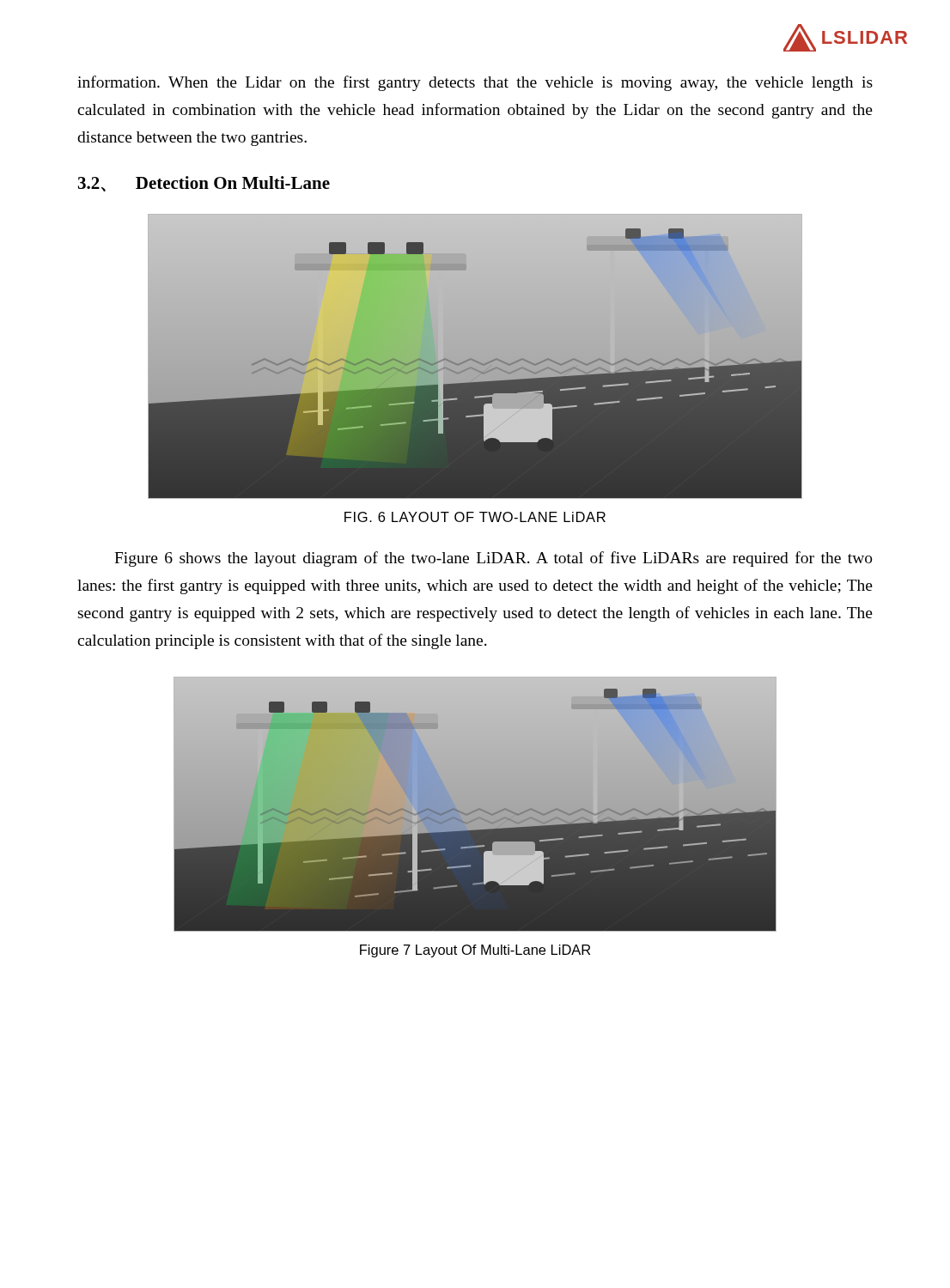Select the caption with the text "Figure 7 Layout Of Multi-Lane LiDAR"
The width and height of the screenshot is (950, 1288).
pyautogui.click(x=475, y=950)
